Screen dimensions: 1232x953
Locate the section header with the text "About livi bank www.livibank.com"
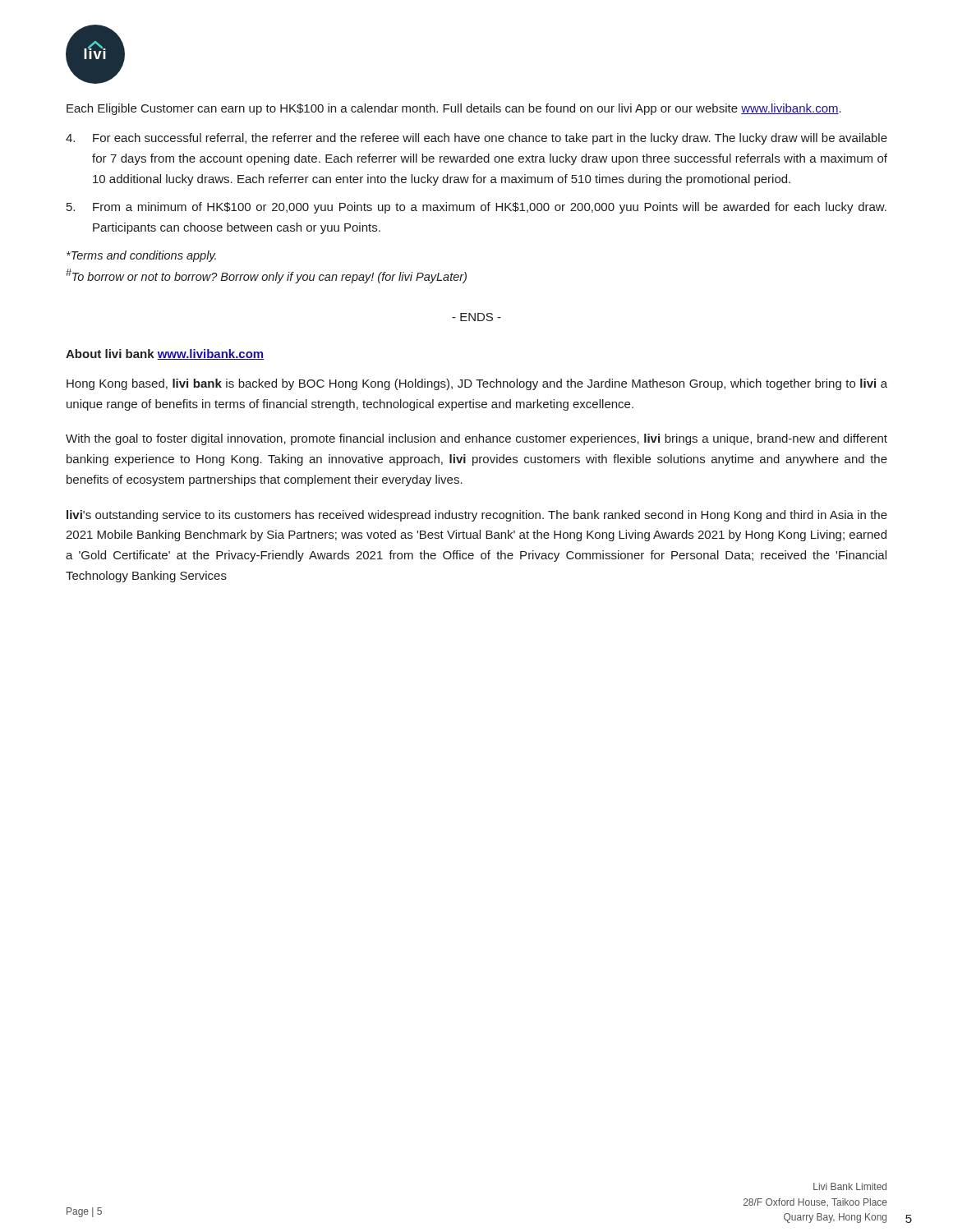(x=165, y=354)
